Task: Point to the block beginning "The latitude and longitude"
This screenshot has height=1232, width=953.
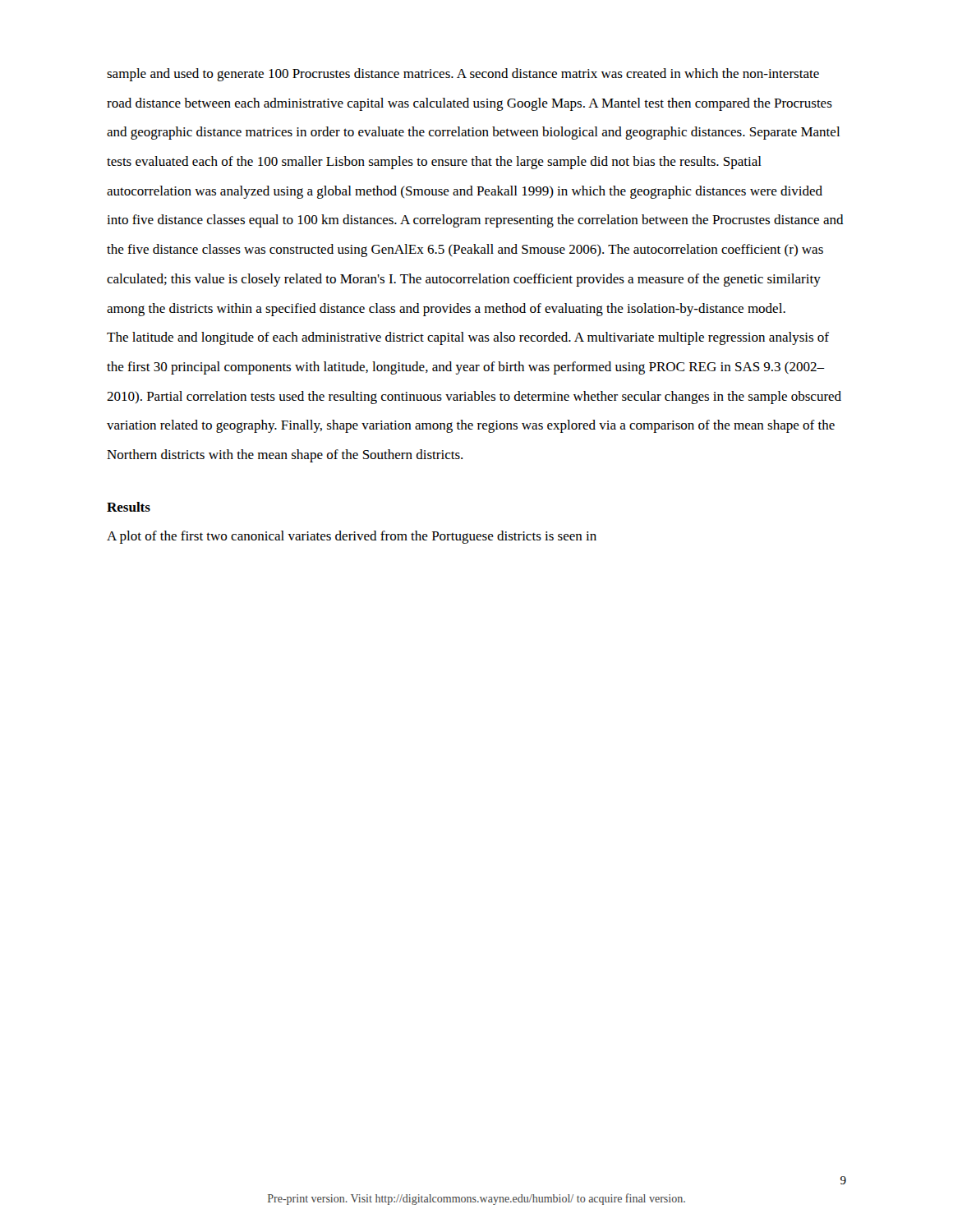Action: 476,396
